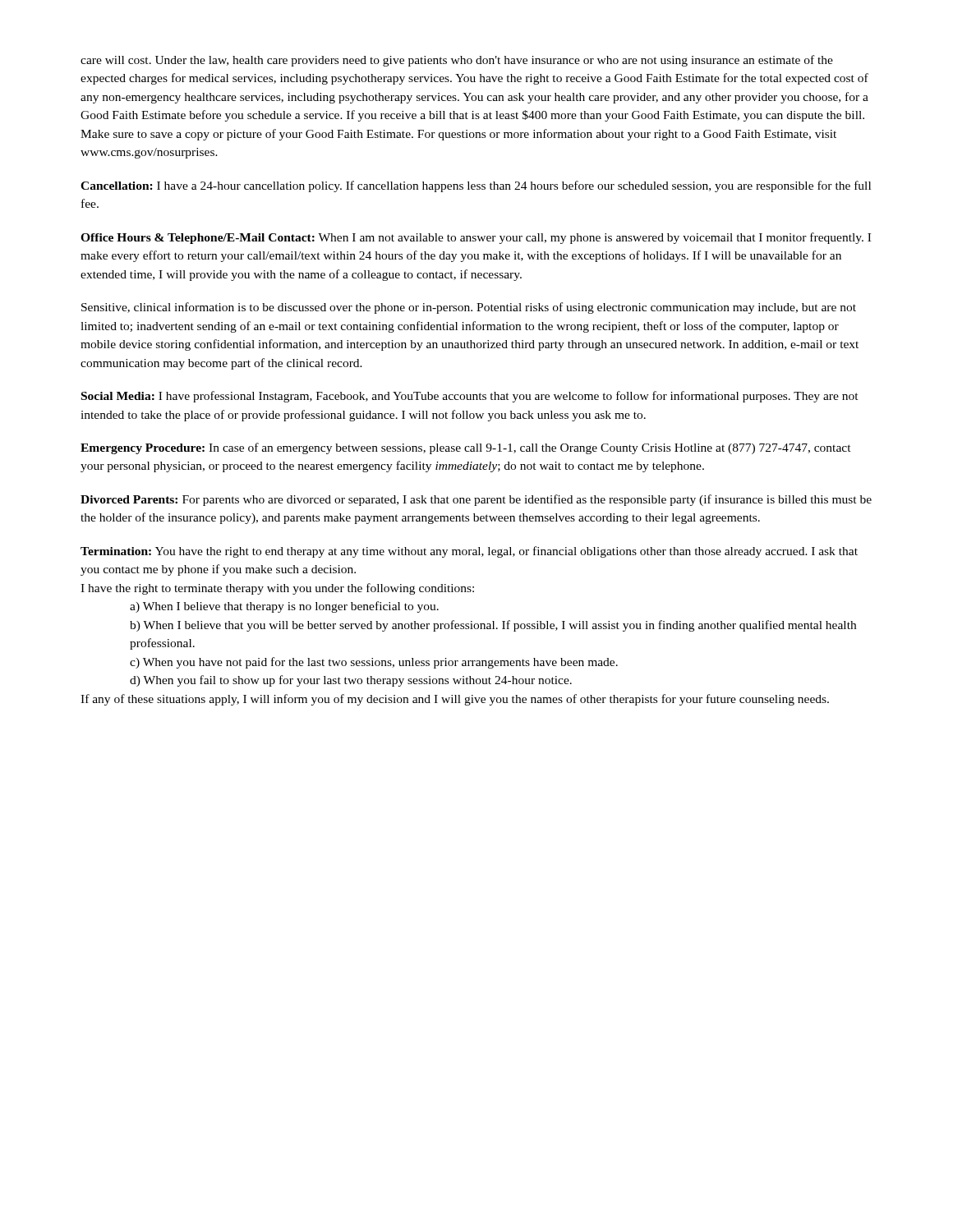
Task: Select the element starting "Social Media: I have professional Instagram, Facebook,"
Action: tap(476, 405)
